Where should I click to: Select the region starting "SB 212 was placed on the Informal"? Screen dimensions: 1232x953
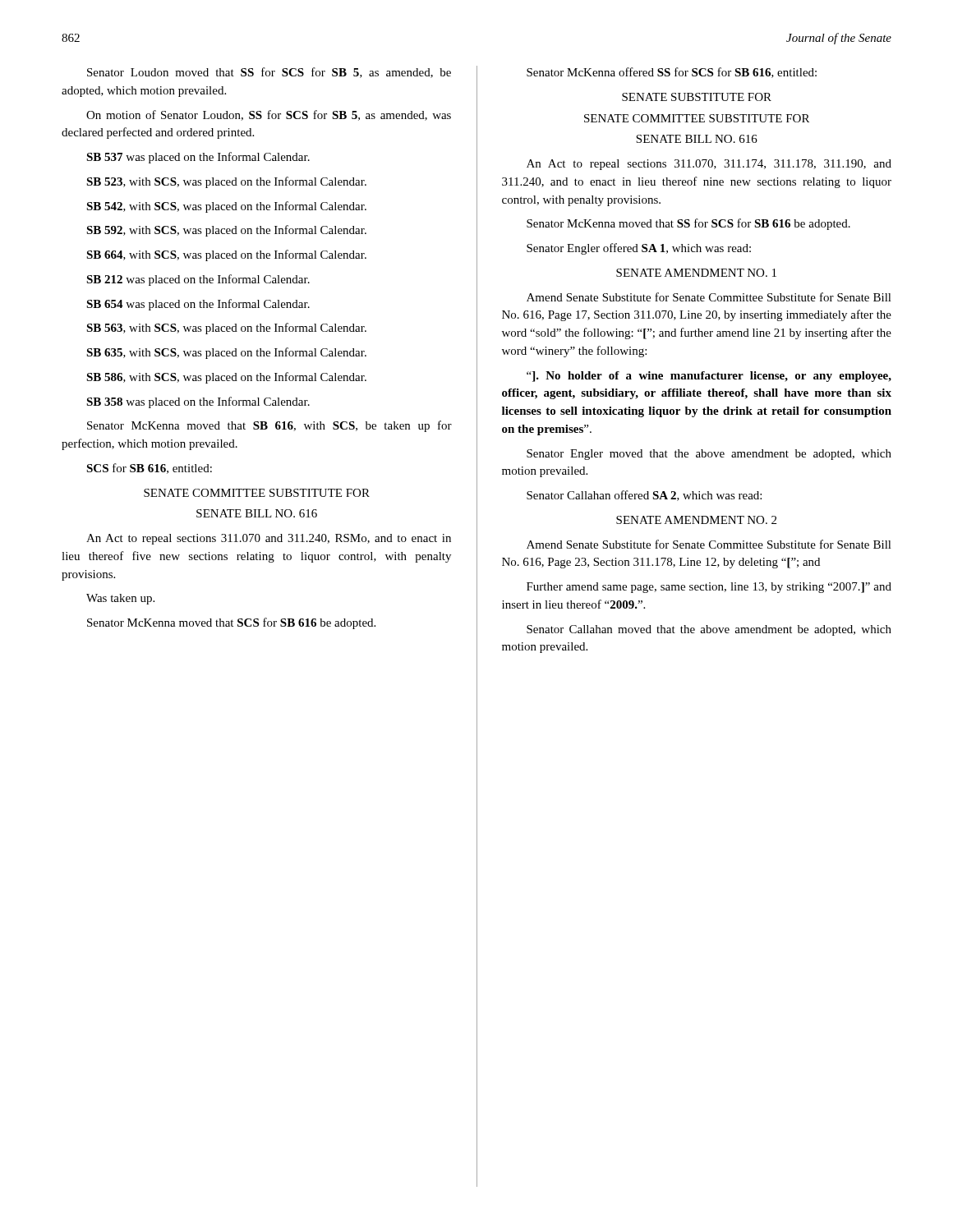tap(257, 280)
